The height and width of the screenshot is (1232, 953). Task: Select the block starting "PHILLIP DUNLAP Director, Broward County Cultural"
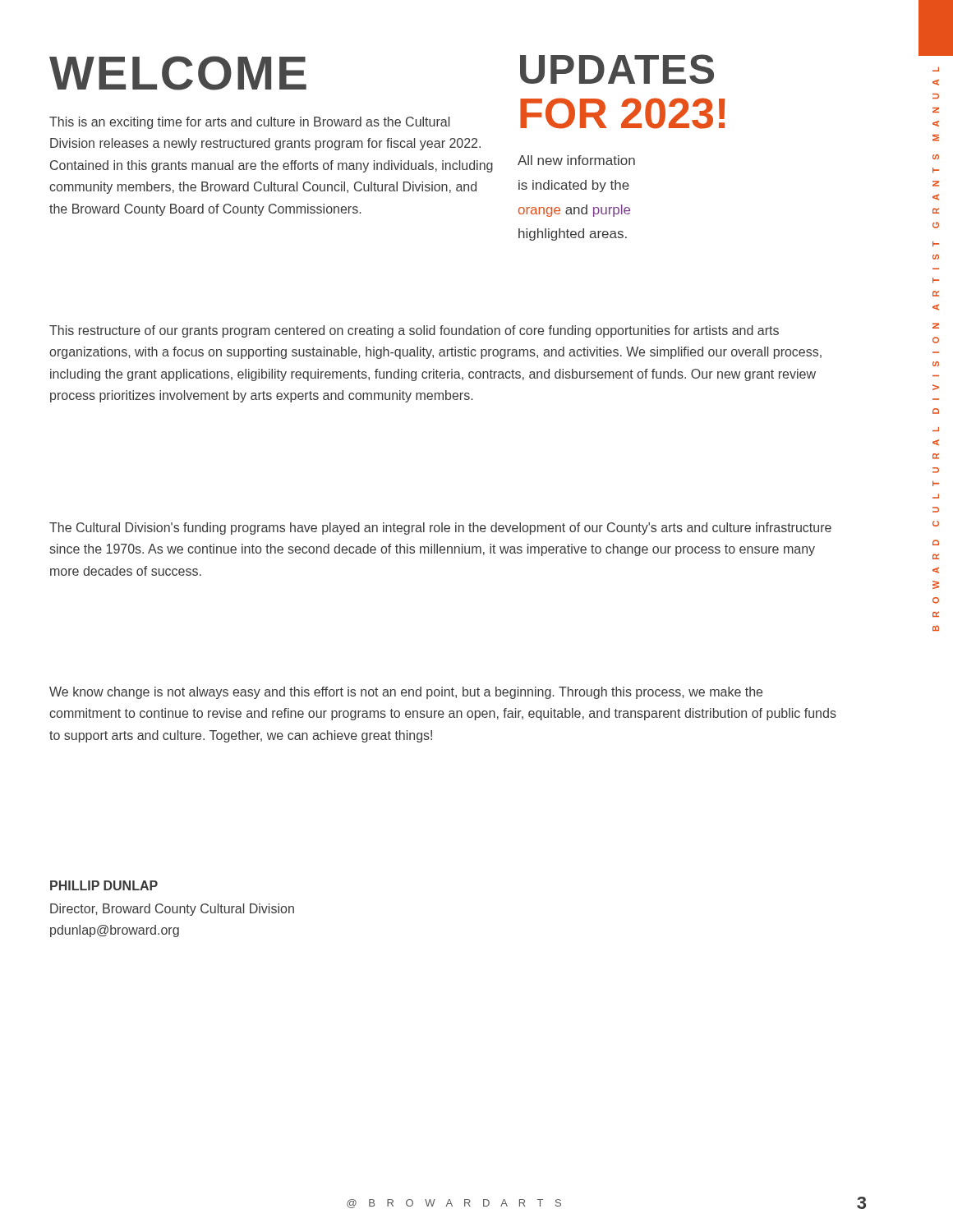(255, 910)
